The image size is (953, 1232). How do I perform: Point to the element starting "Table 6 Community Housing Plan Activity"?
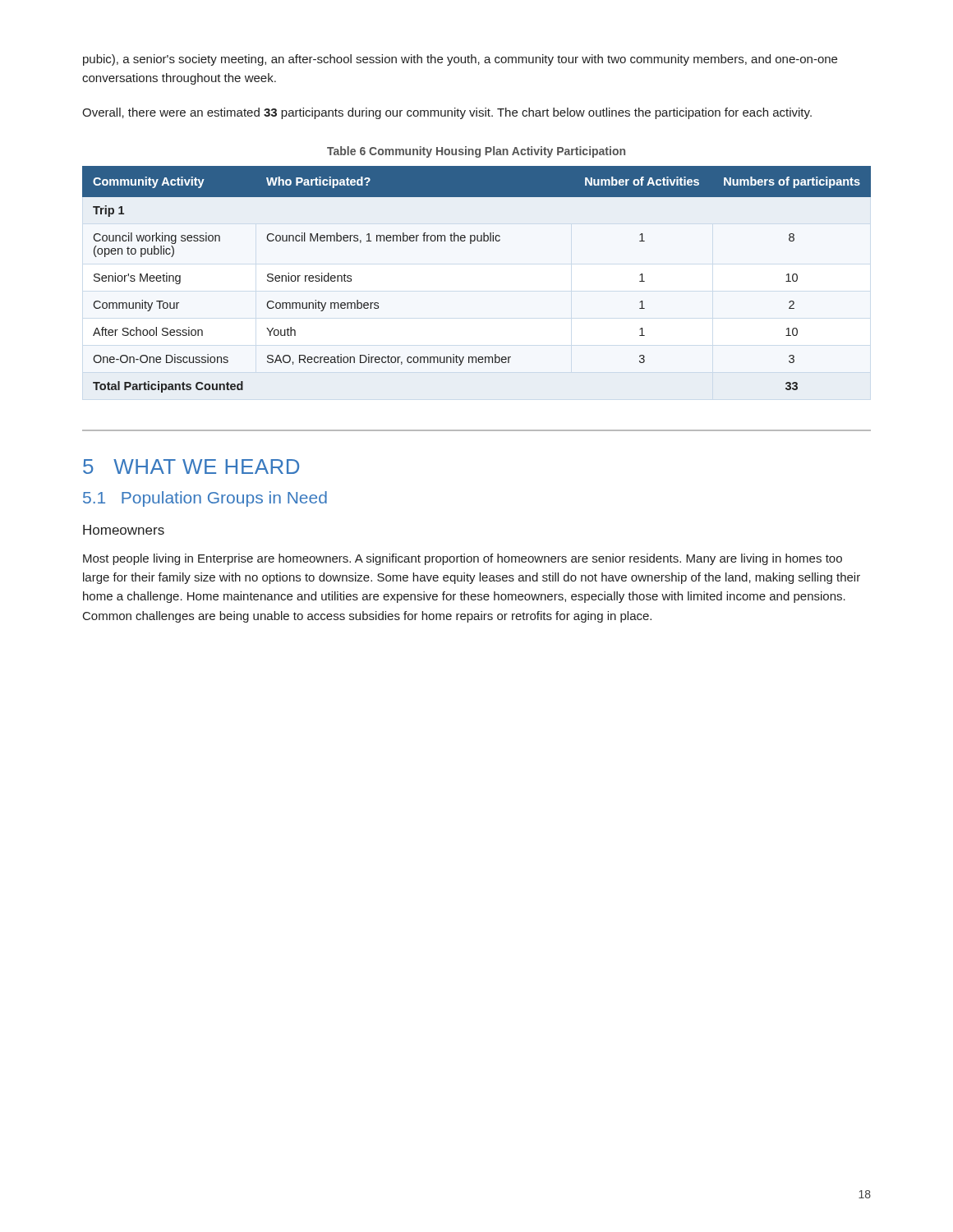coord(476,151)
